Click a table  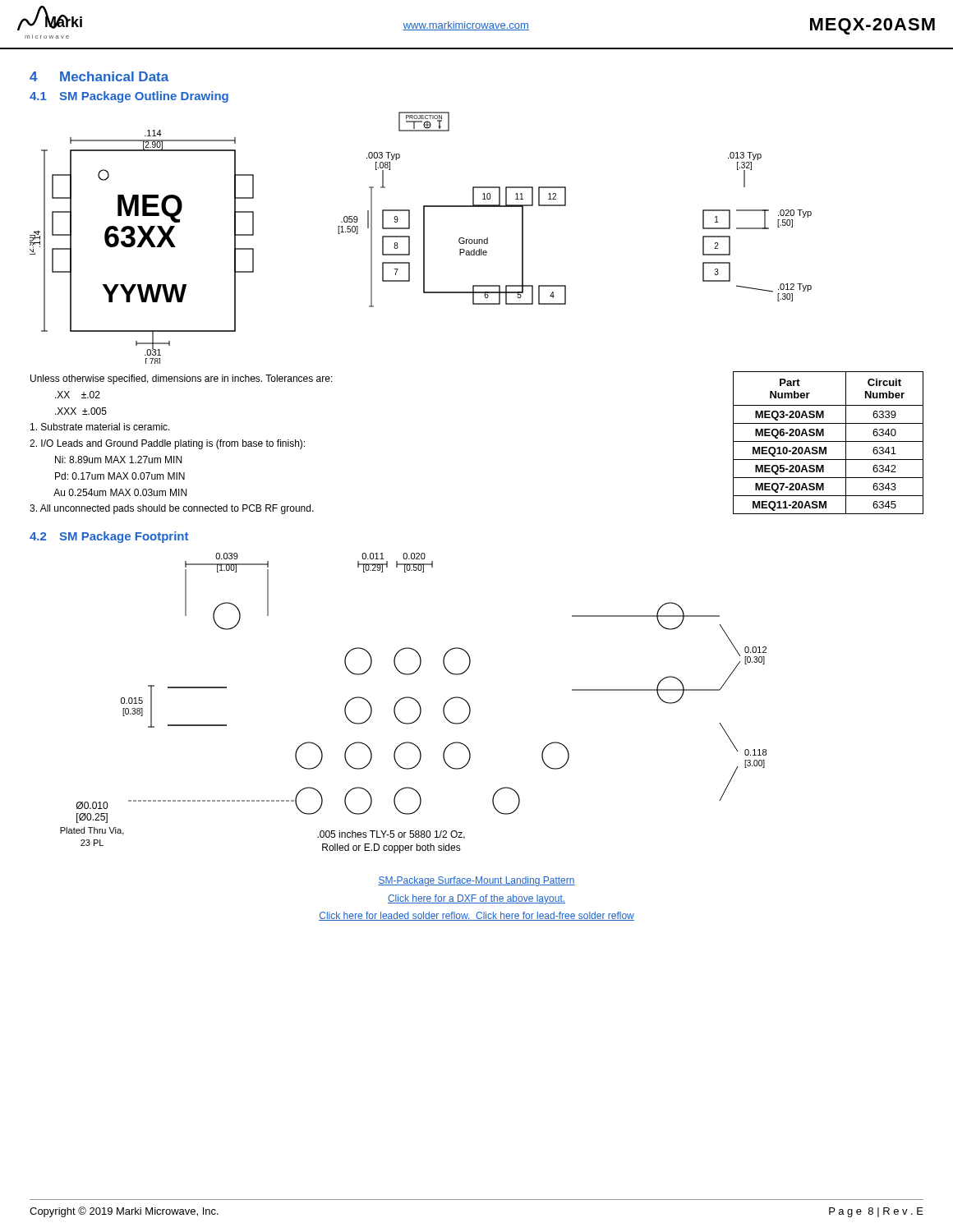click(828, 443)
